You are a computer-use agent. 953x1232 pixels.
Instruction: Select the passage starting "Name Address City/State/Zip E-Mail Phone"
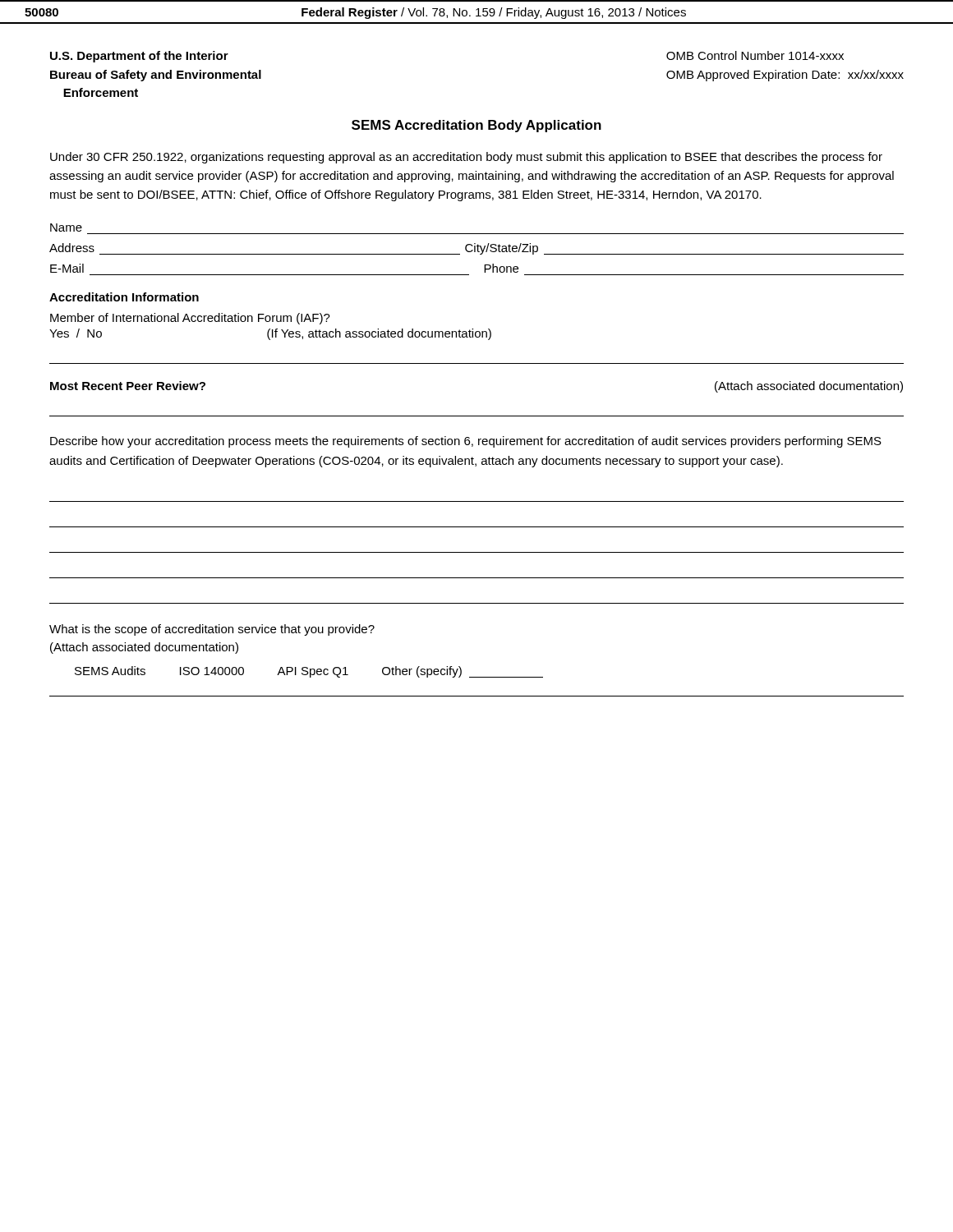pyautogui.click(x=476, y=247)
